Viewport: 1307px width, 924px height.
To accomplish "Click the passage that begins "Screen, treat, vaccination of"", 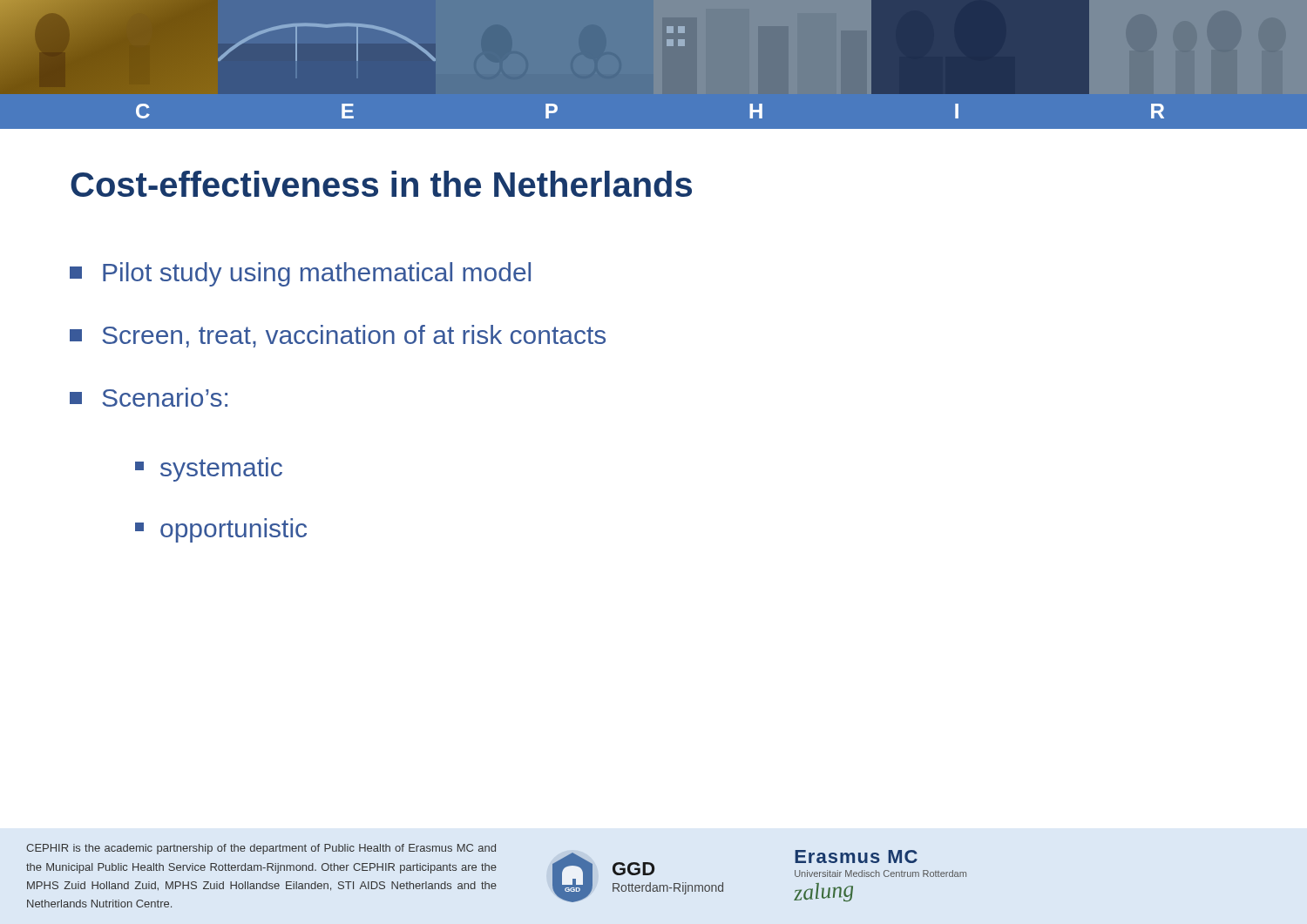I will (338, 335).
